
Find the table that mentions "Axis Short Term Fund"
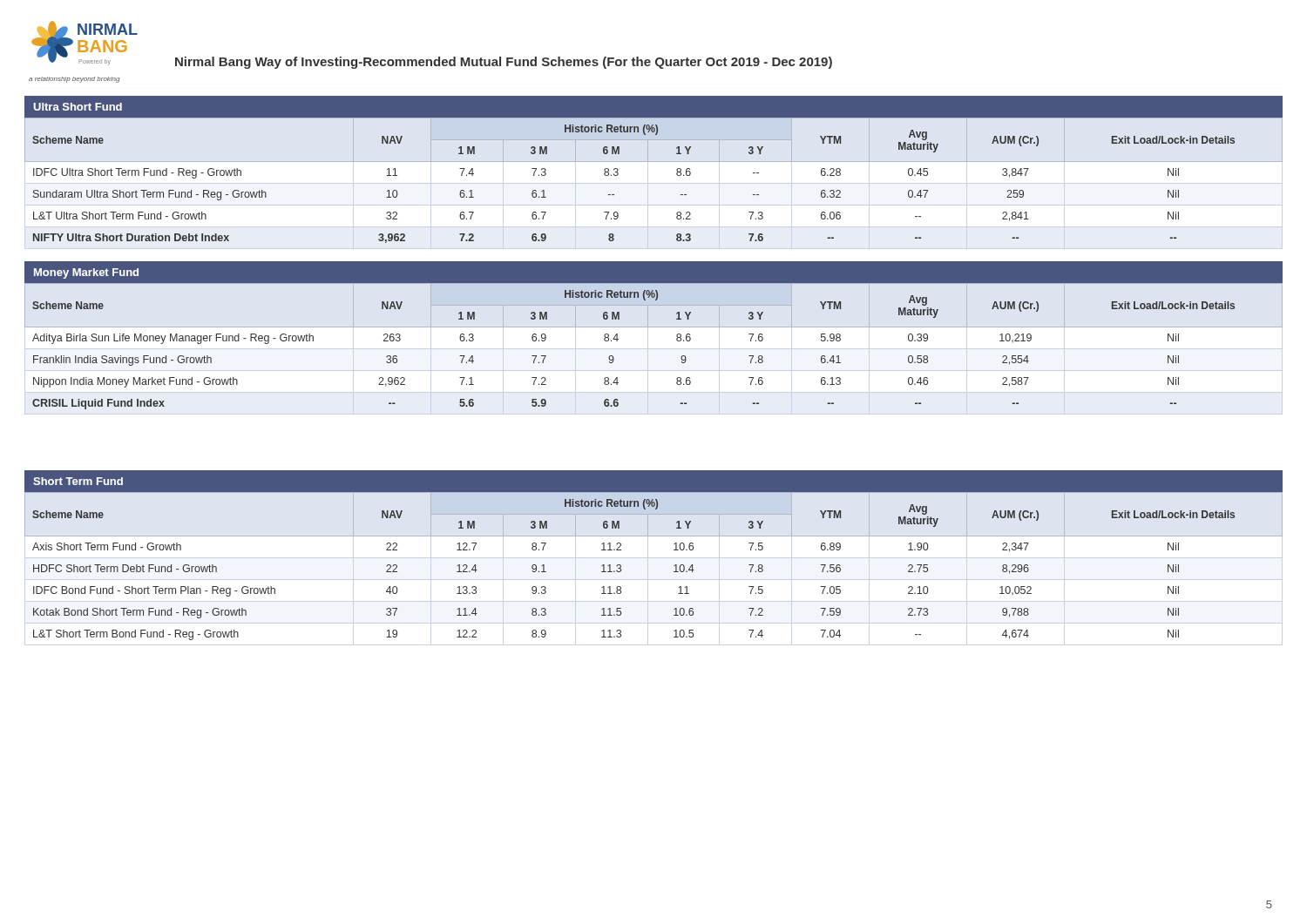[x=654, y=569]
